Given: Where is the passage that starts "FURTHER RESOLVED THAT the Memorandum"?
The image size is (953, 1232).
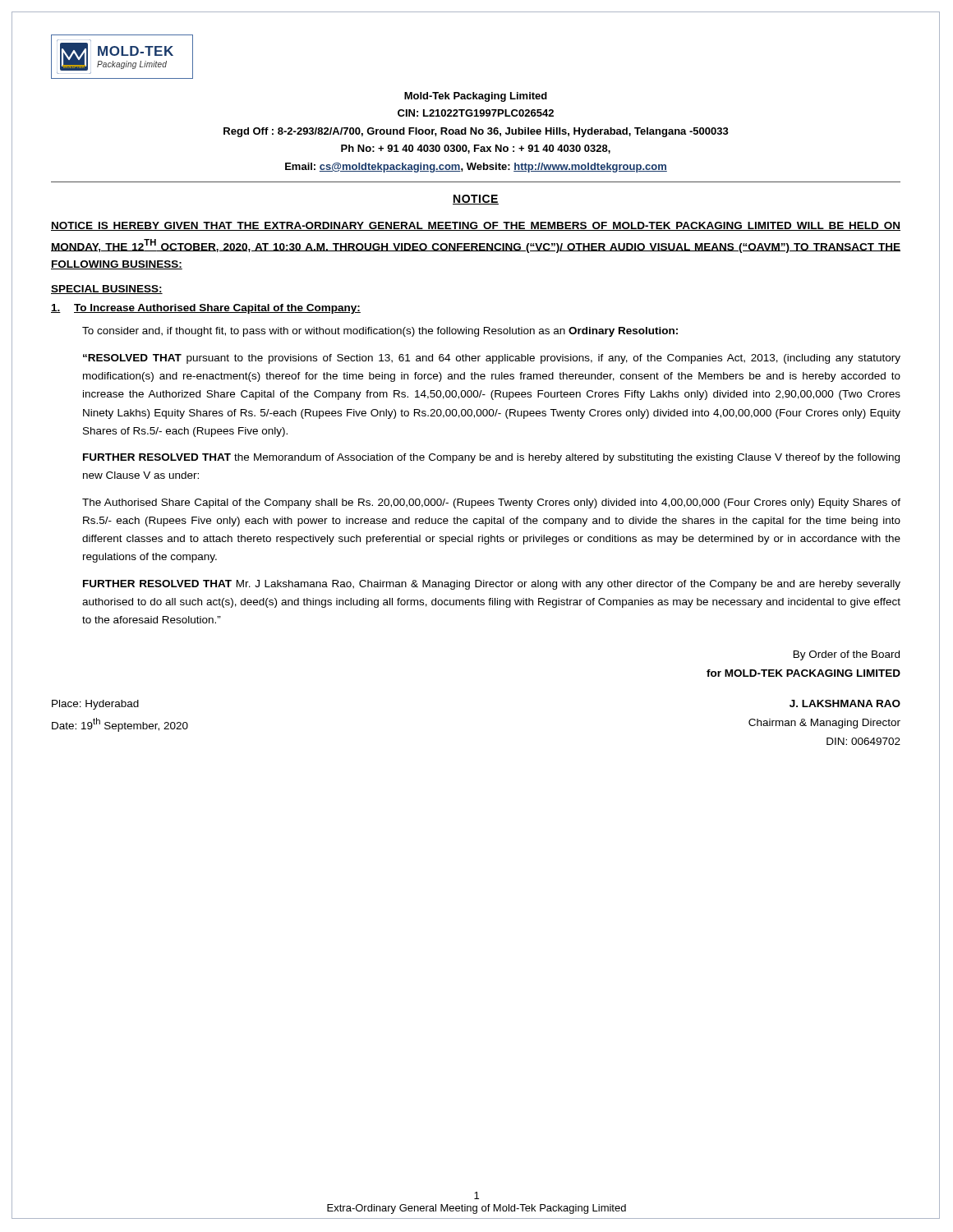Looking at the screenshot, I should pos(491,466).
